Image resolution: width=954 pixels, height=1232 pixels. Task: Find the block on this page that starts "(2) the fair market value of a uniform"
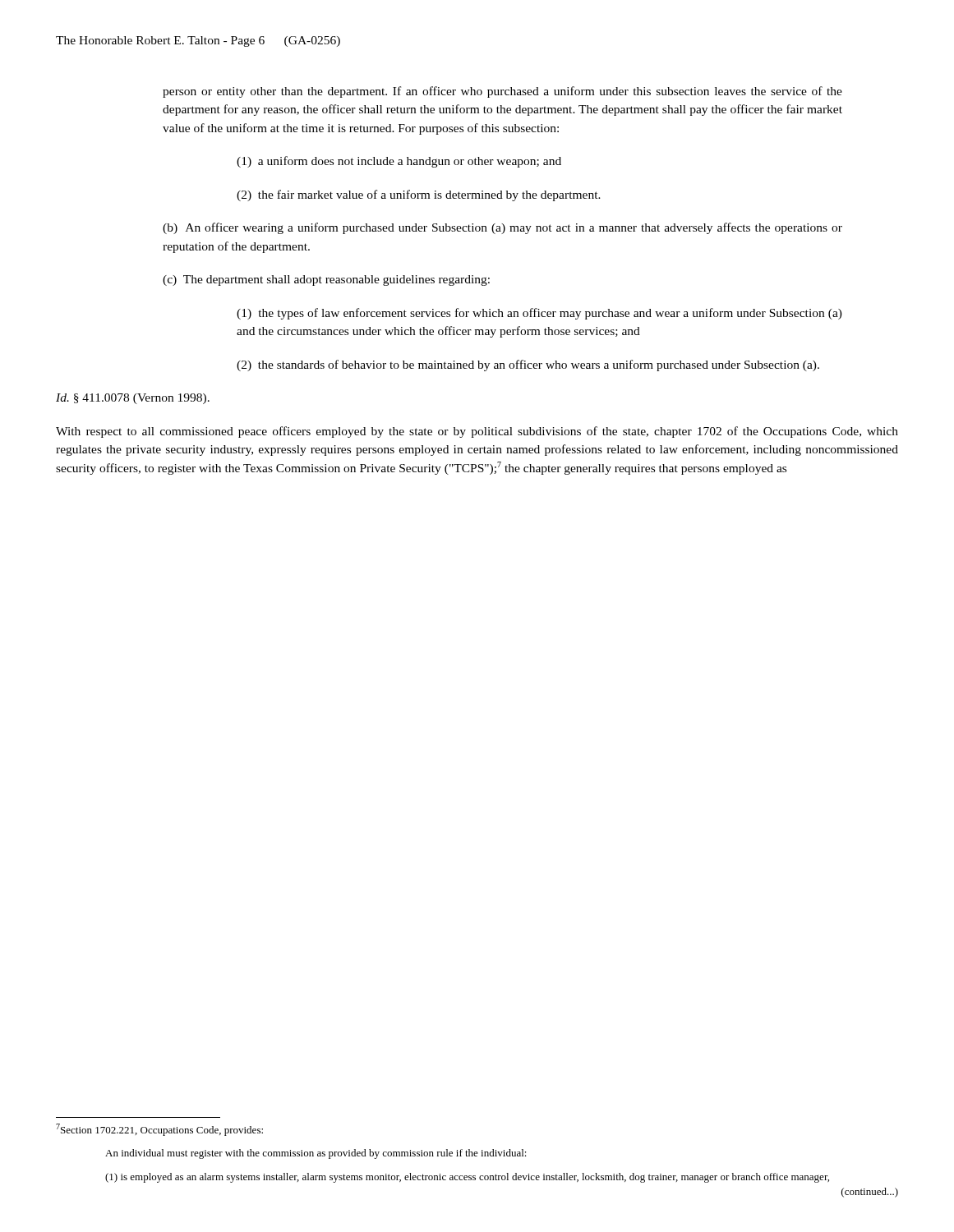419,194
